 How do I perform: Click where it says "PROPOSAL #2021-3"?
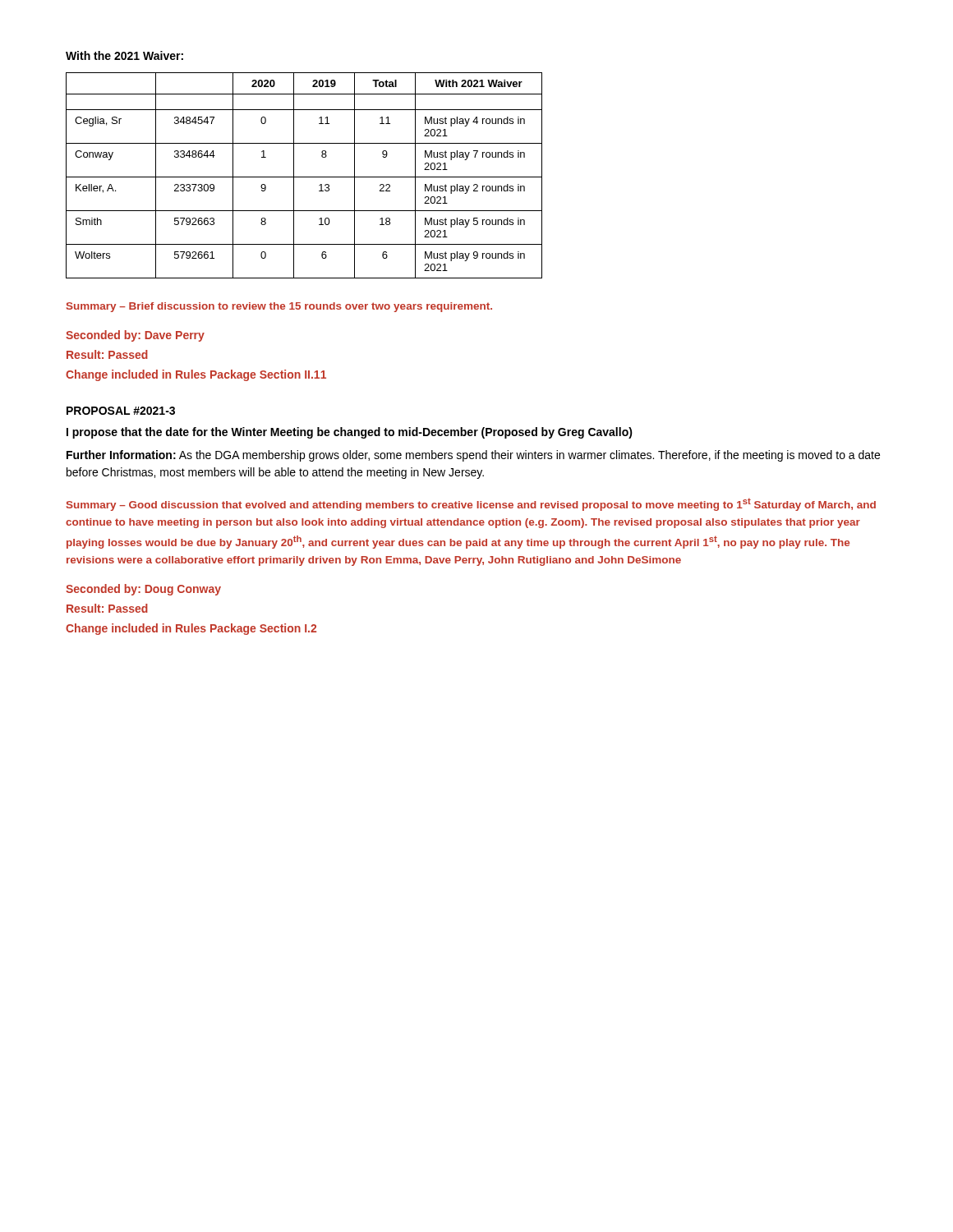pos(121,411)
